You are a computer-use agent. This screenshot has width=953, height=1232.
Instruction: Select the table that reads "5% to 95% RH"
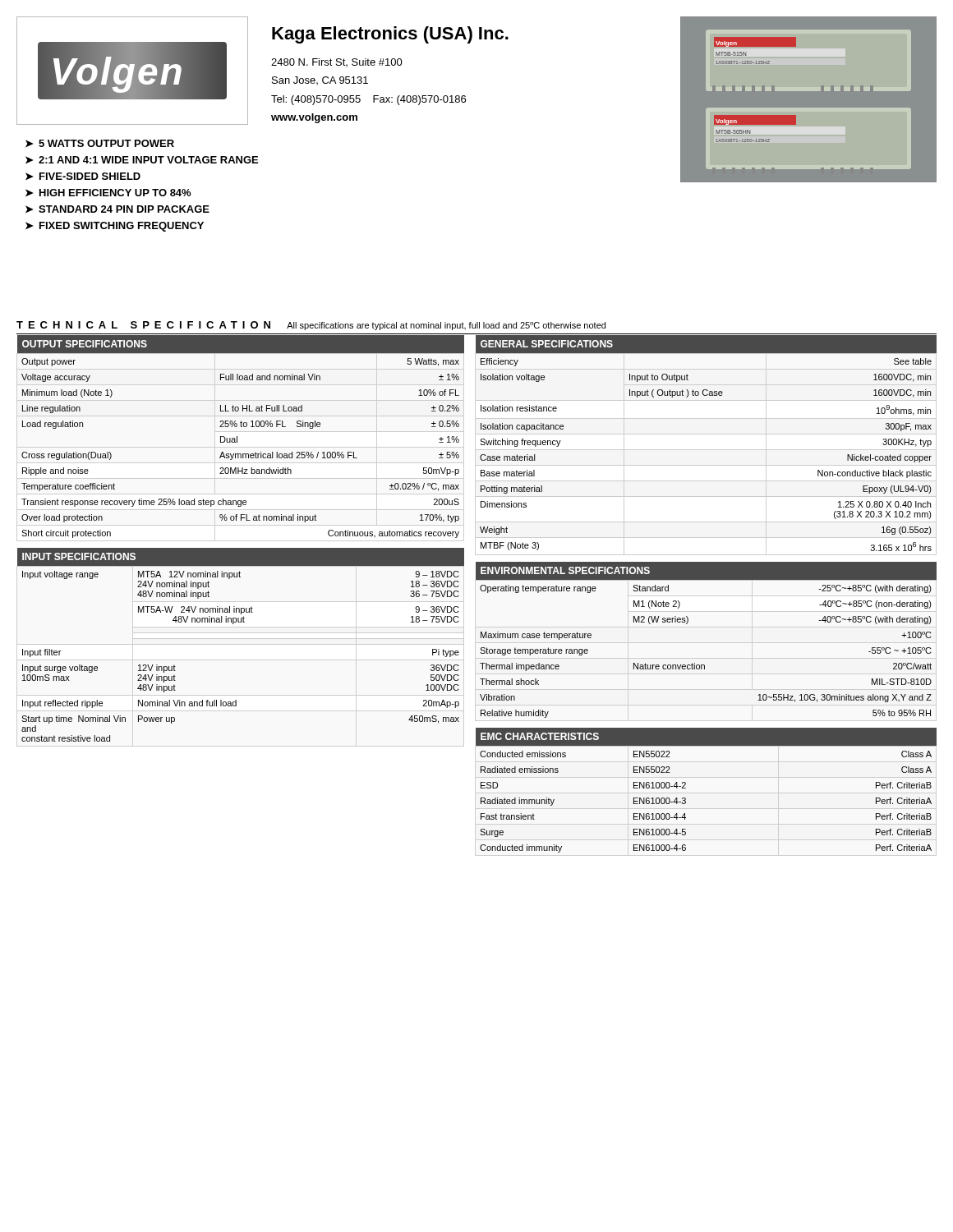click(706, 642)
